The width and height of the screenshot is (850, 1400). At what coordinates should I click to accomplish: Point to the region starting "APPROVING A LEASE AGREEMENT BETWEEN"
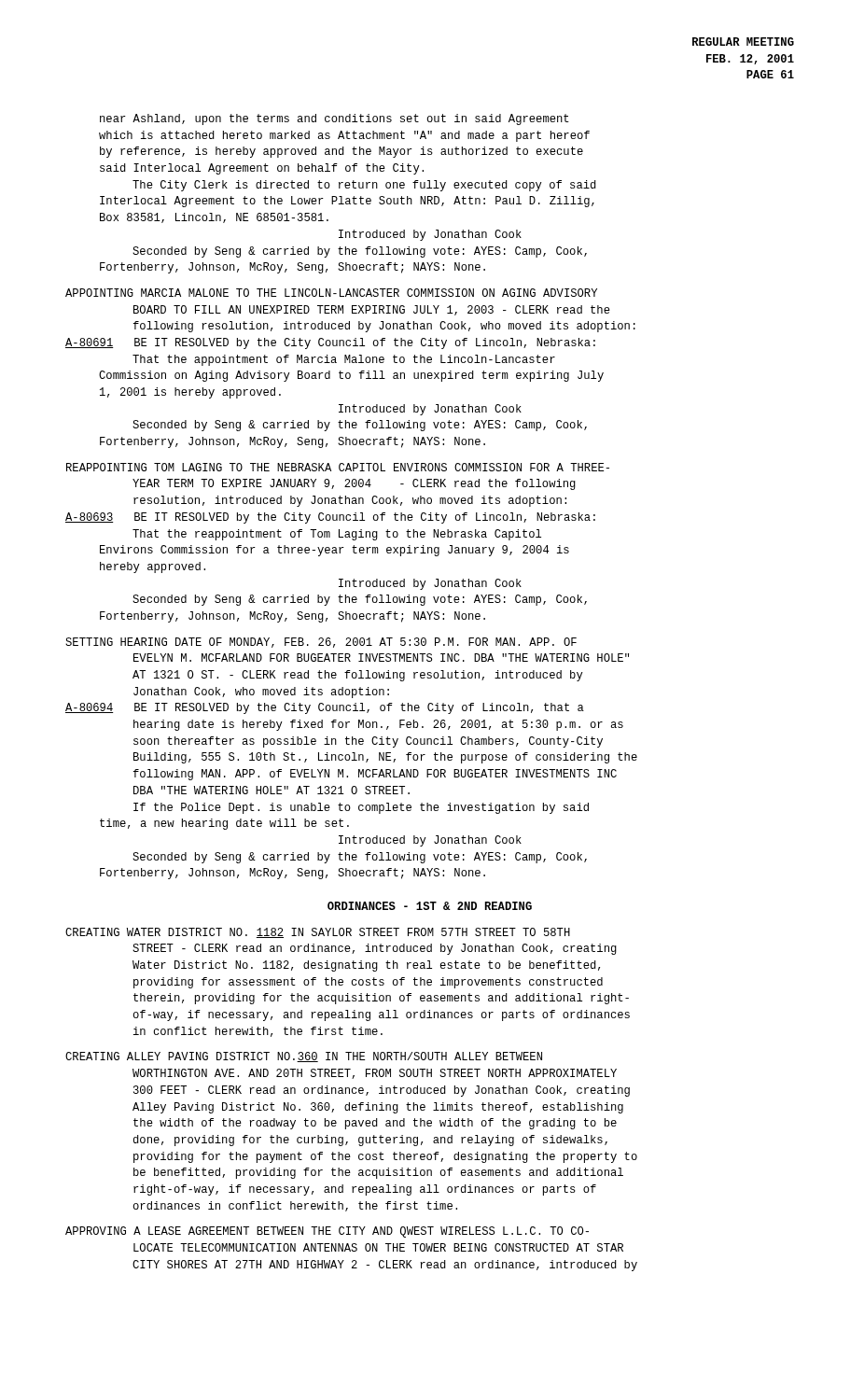click(x=430, y=1250)
